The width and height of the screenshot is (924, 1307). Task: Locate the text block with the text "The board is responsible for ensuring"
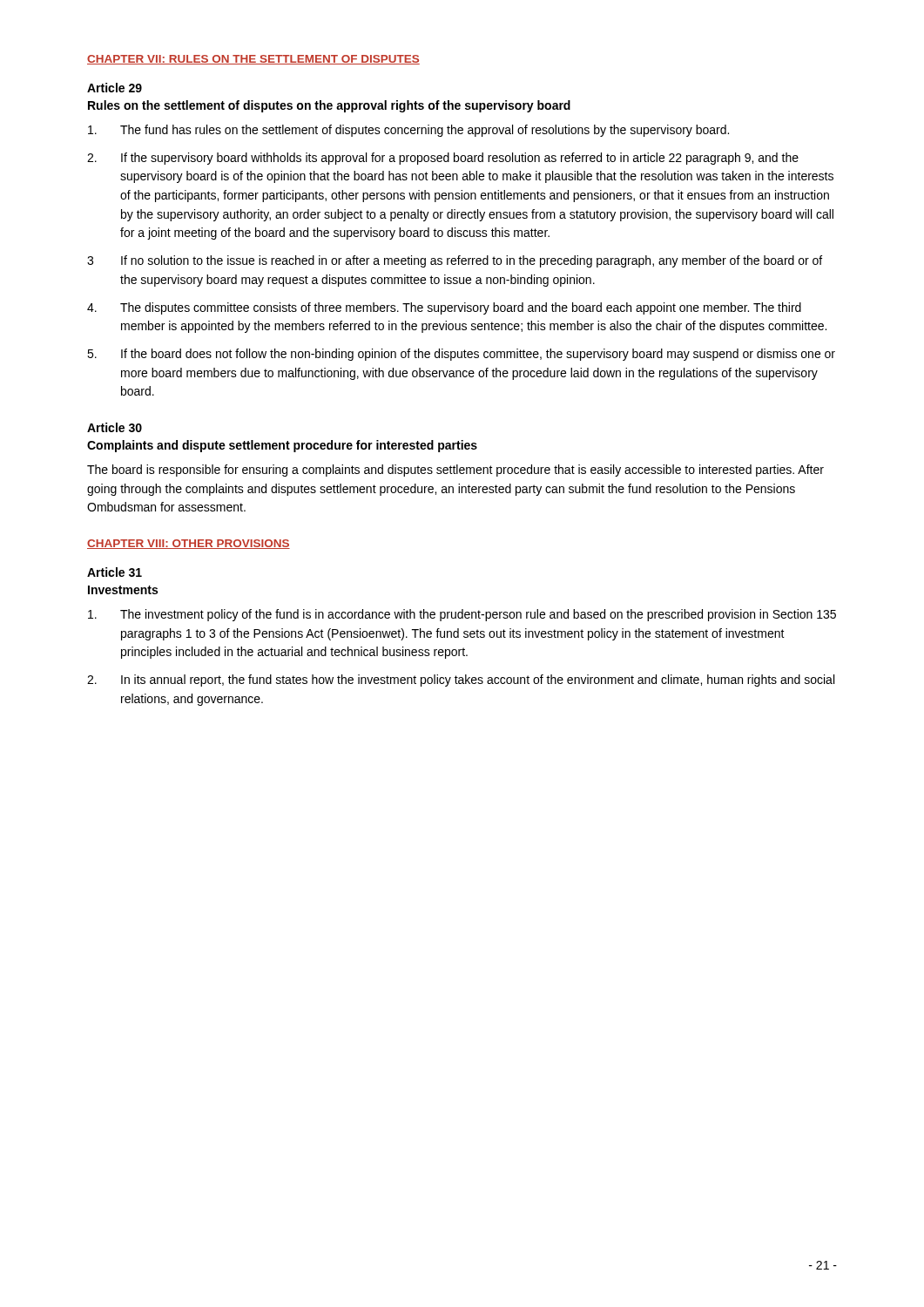point(455,488)
